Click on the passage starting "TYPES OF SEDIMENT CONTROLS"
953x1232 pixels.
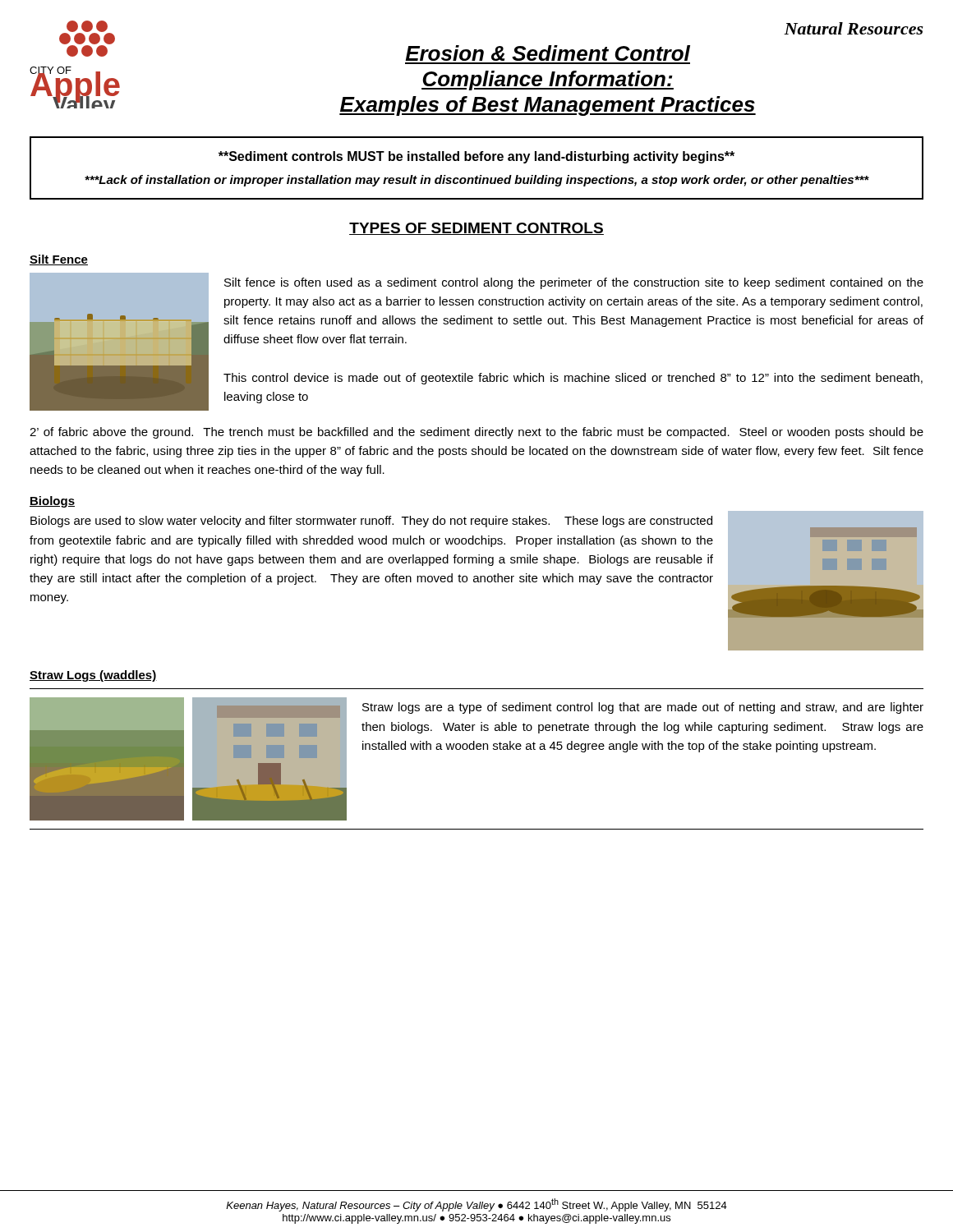point(476,228)
